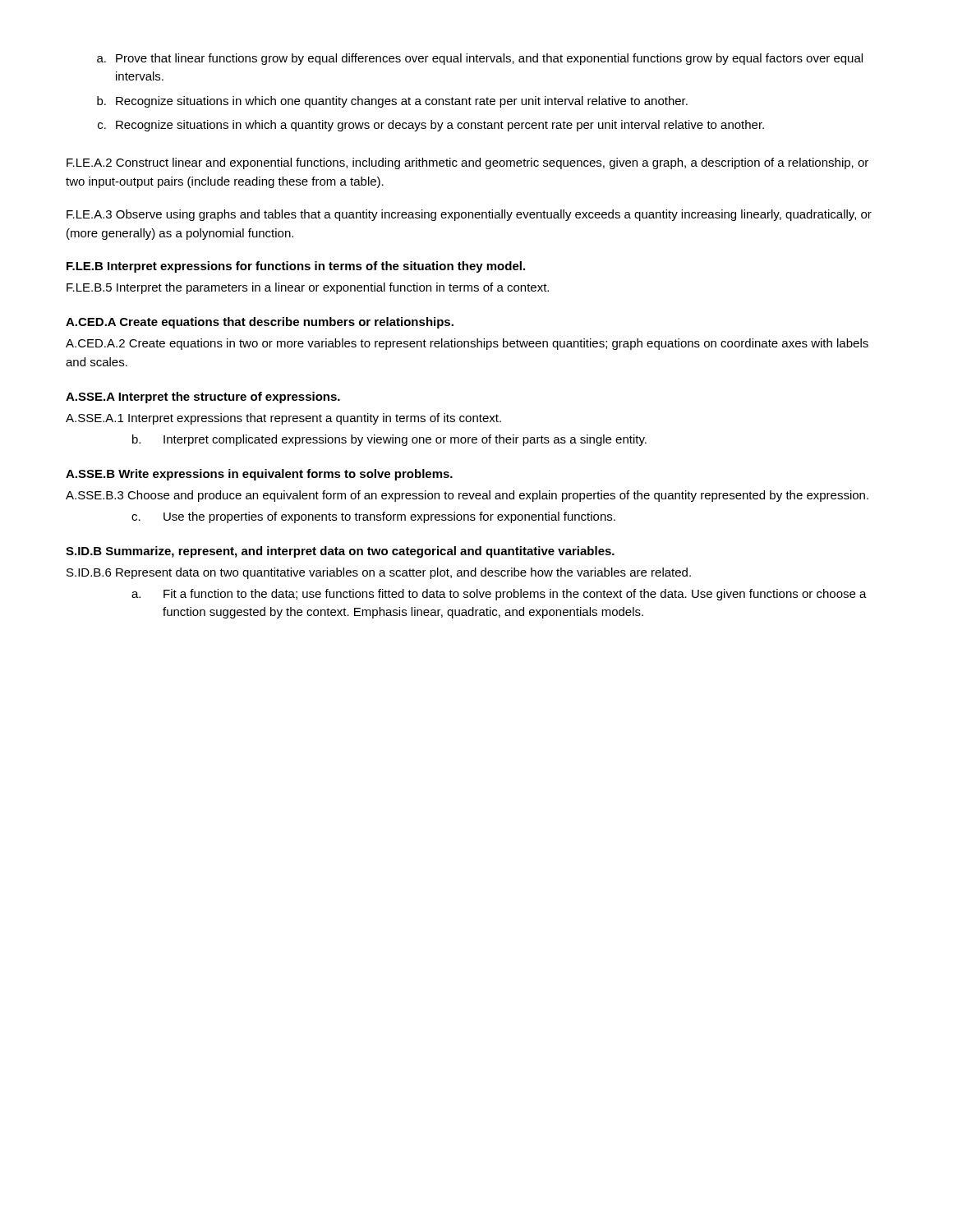The width and height of the screenshot is (953, 1232).
Task: Click on the text block that says "S.ID.B.6 Represent data on two"
Action: (x=379, y=572)
